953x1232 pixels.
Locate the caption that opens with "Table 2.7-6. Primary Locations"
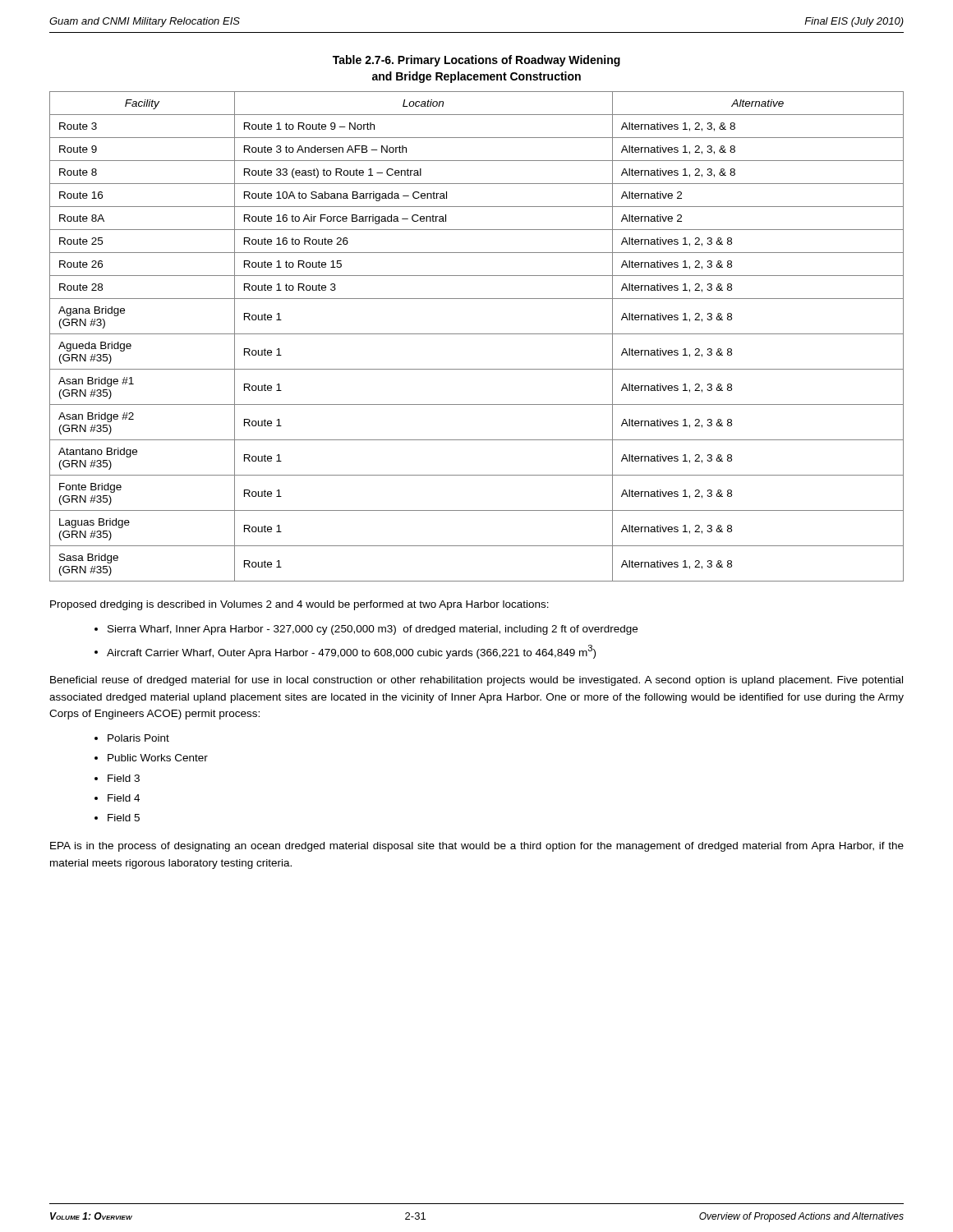tap(476, 68)
